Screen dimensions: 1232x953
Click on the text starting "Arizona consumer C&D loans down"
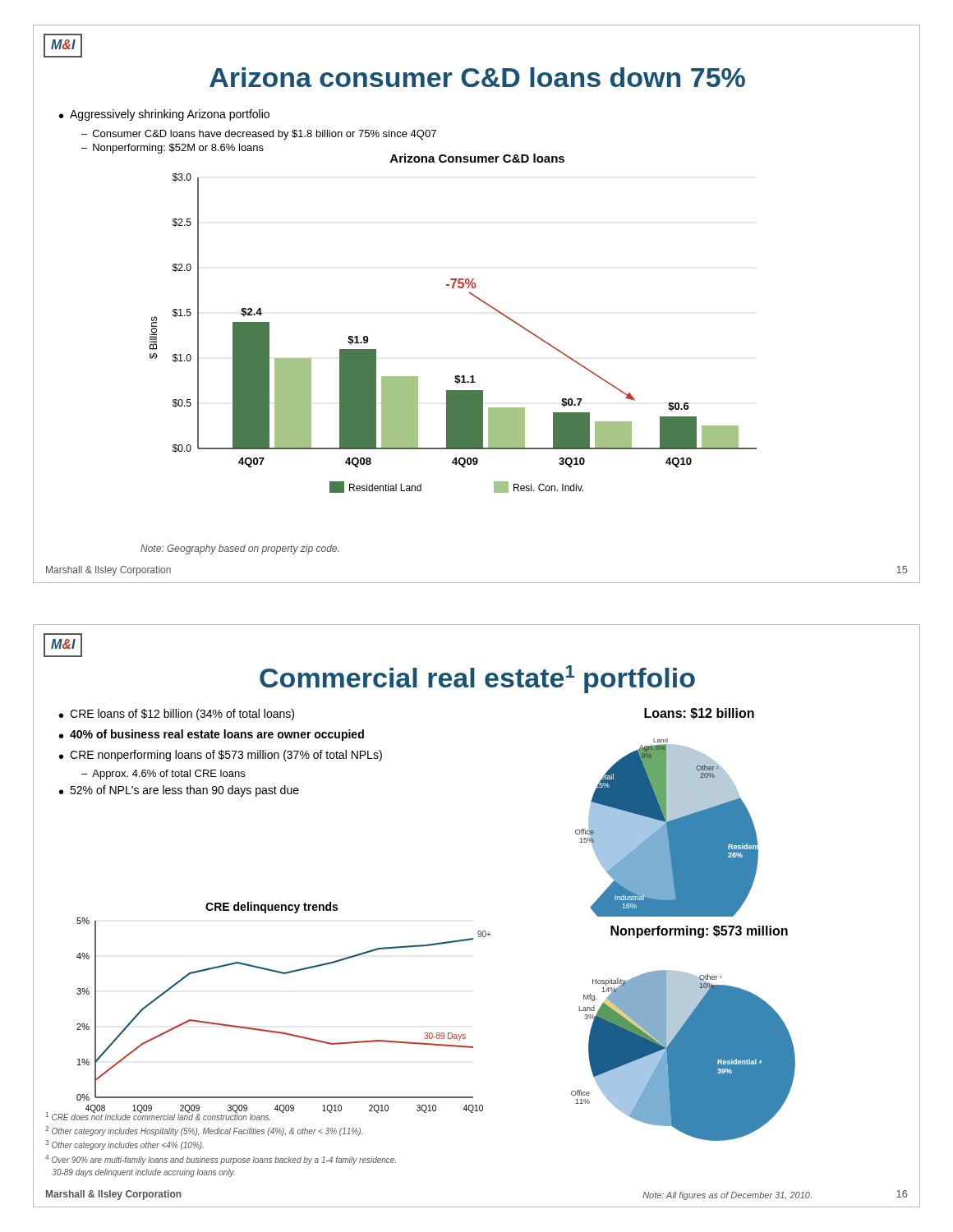pos(477,77)
